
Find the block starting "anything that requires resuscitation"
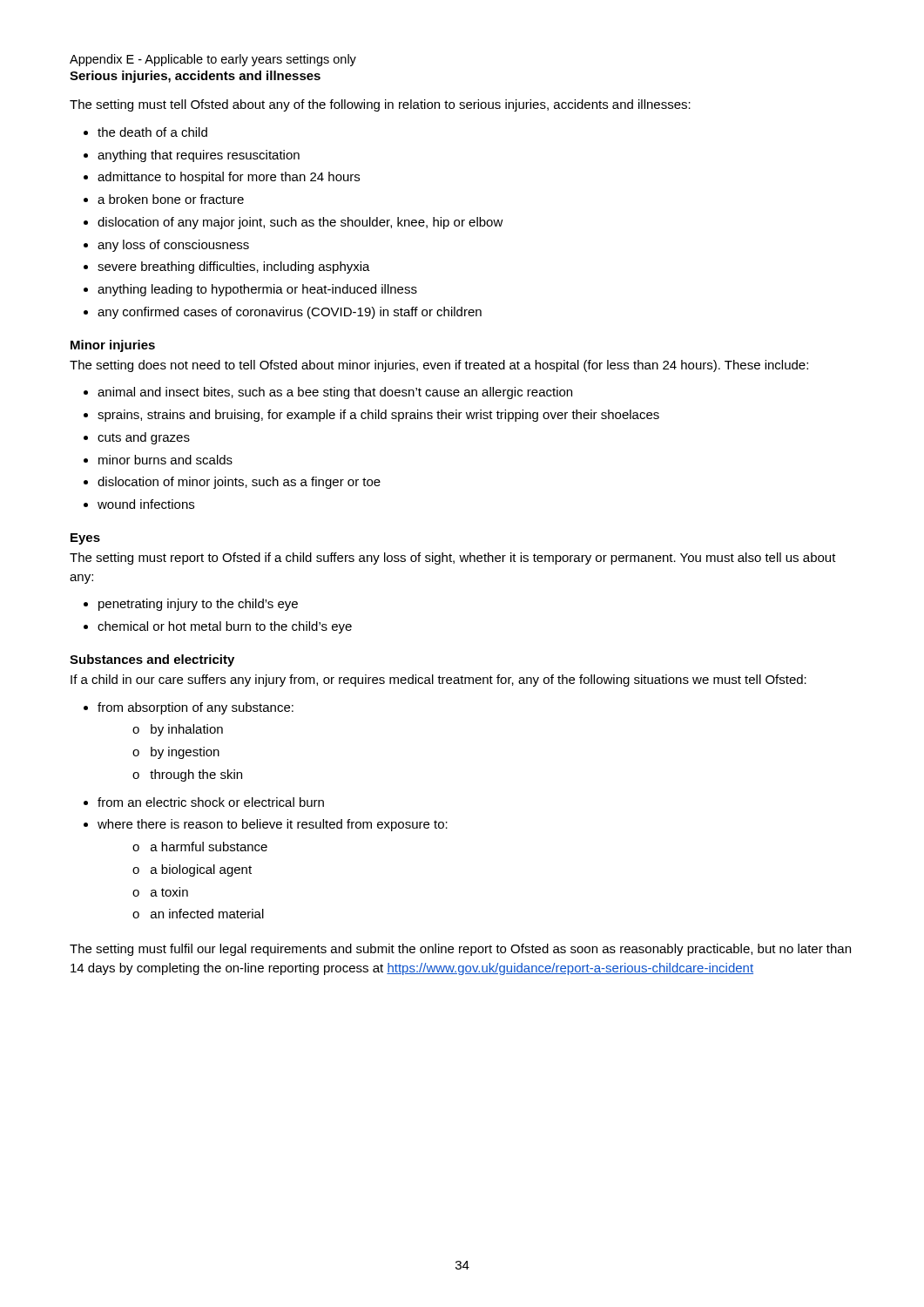199,154
